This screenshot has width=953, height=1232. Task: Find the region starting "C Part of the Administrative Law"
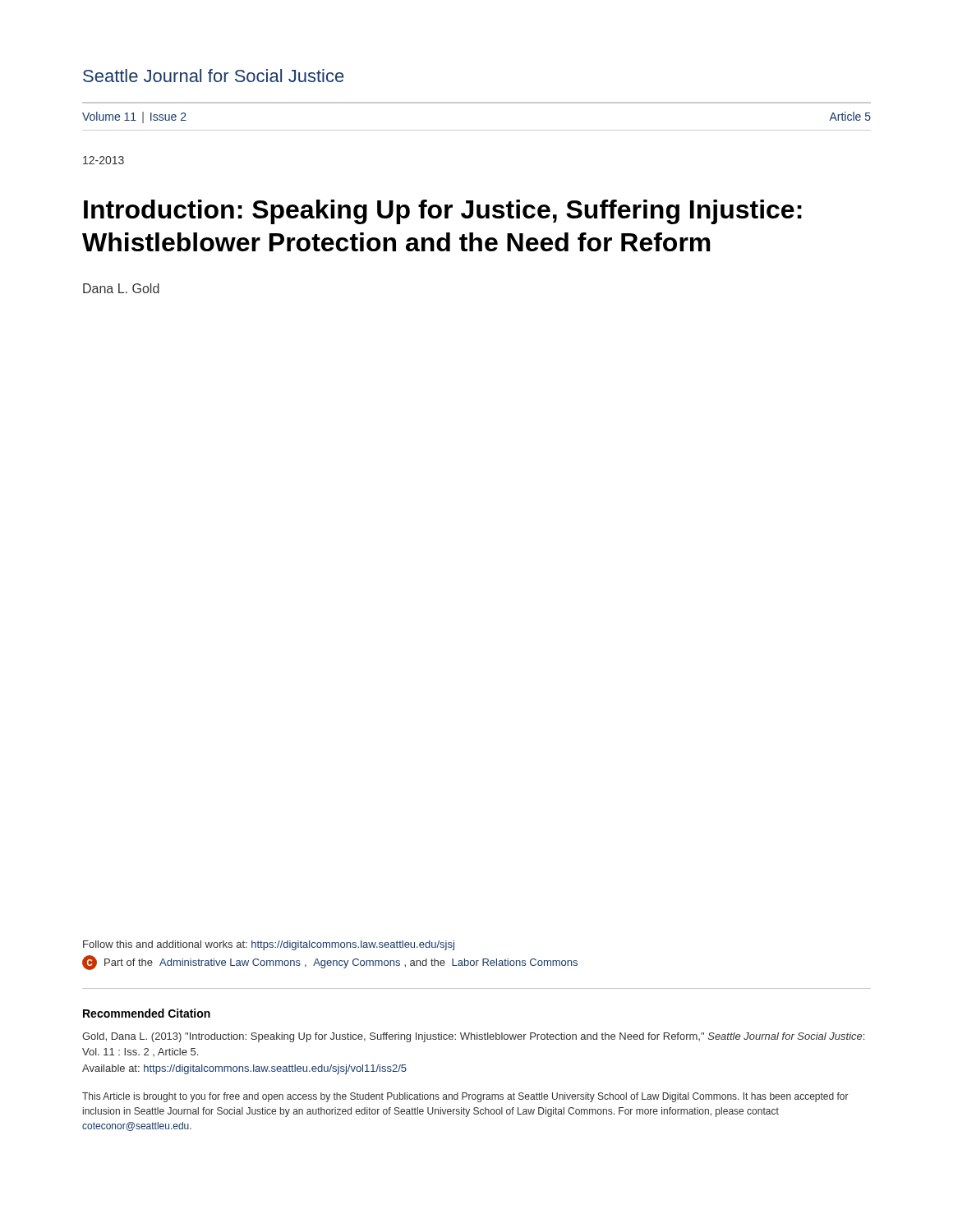(330, 962)
